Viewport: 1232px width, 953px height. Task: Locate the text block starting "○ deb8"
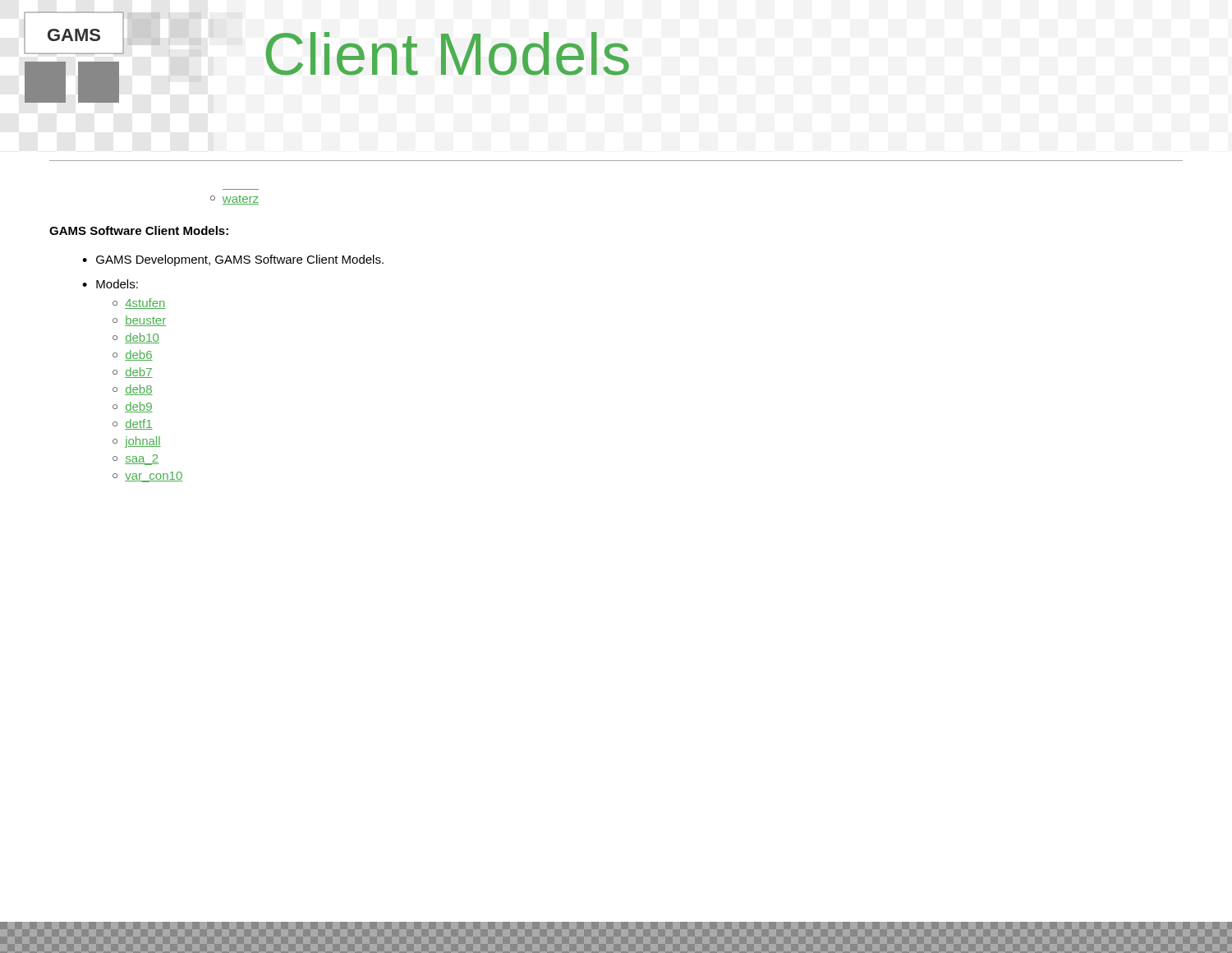click(x=132, y=389)
